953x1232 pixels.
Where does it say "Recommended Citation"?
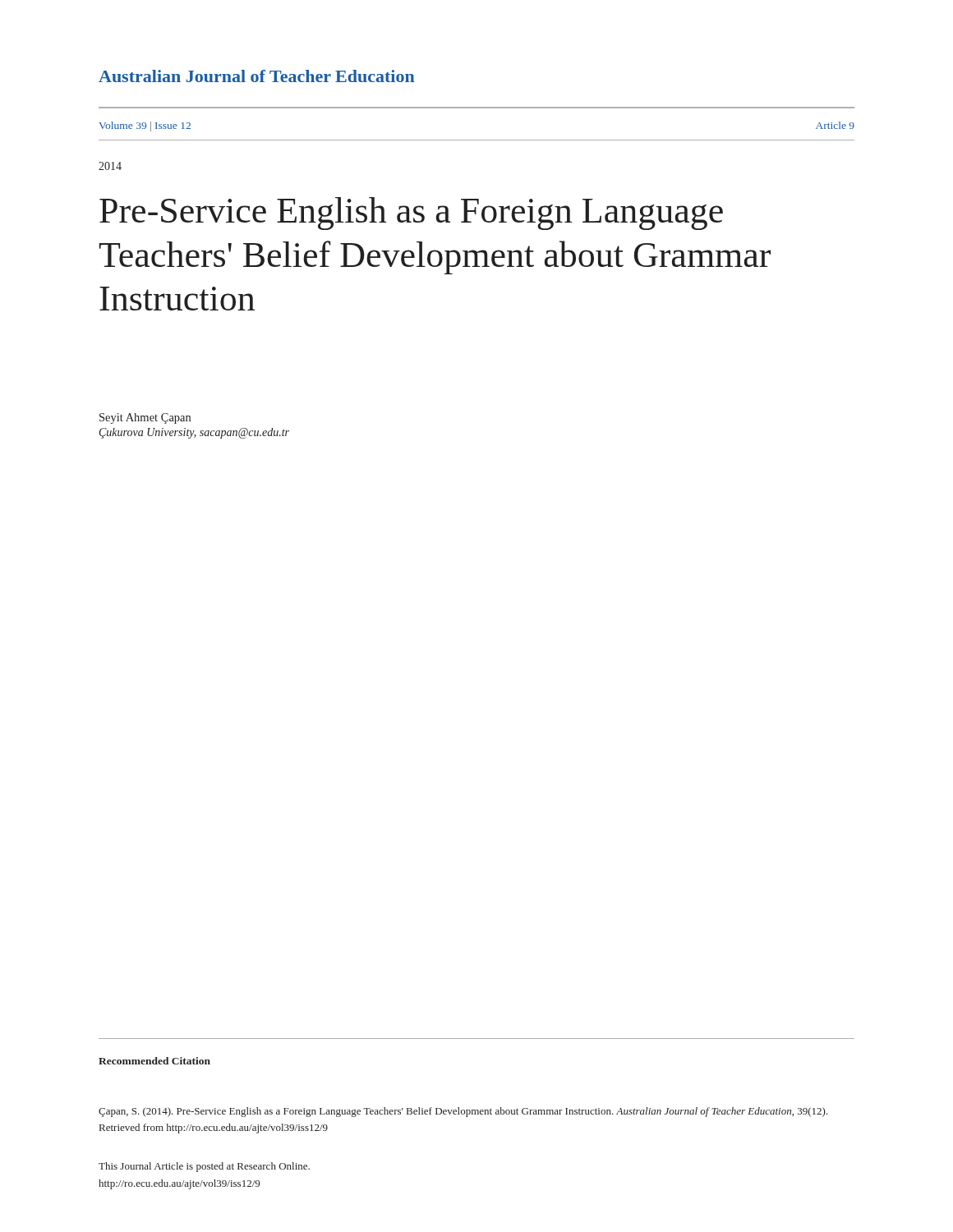point(154,1061)
